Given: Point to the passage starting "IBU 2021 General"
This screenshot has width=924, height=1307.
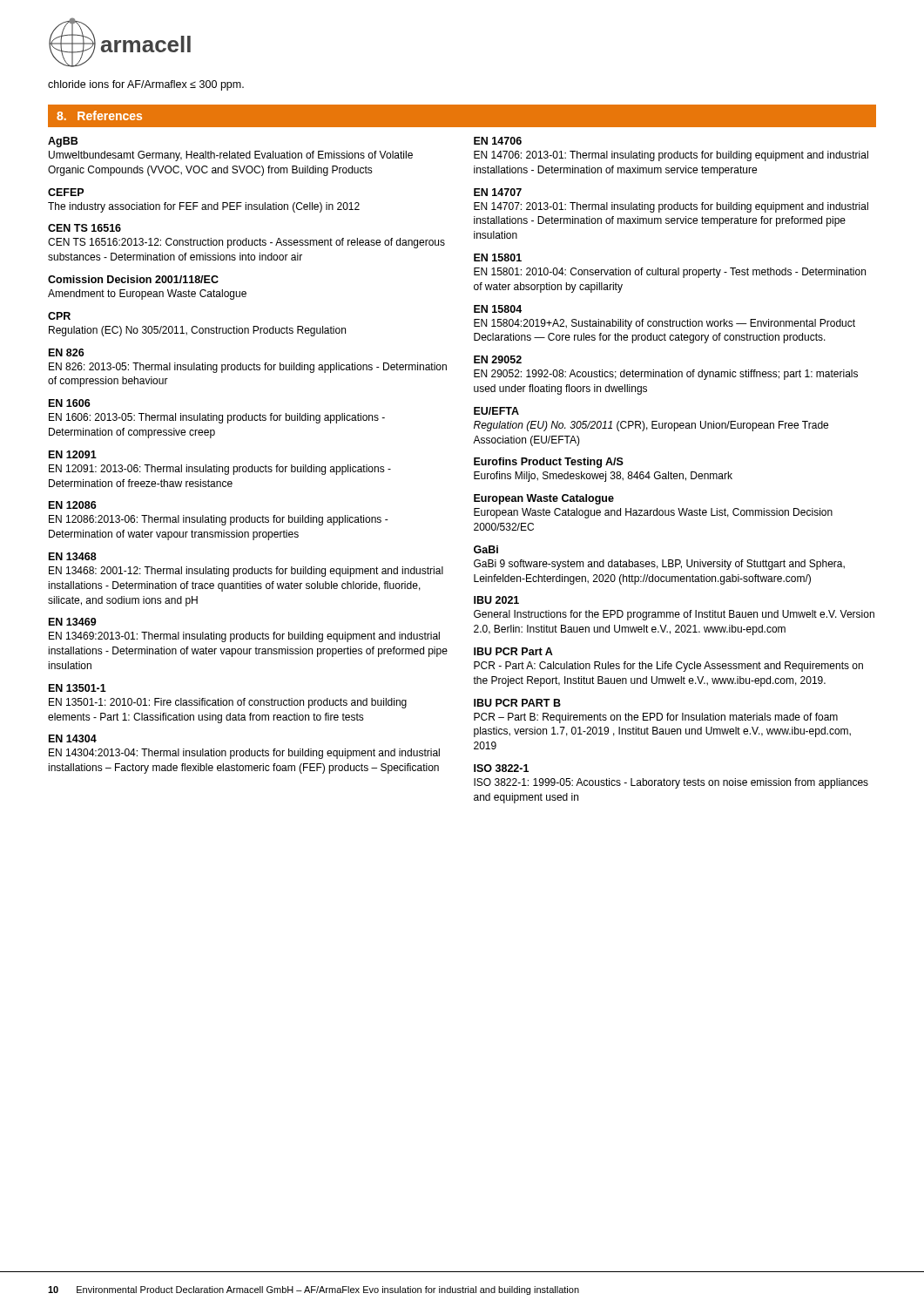Looking at the screenshot, I should coord(675,616).
